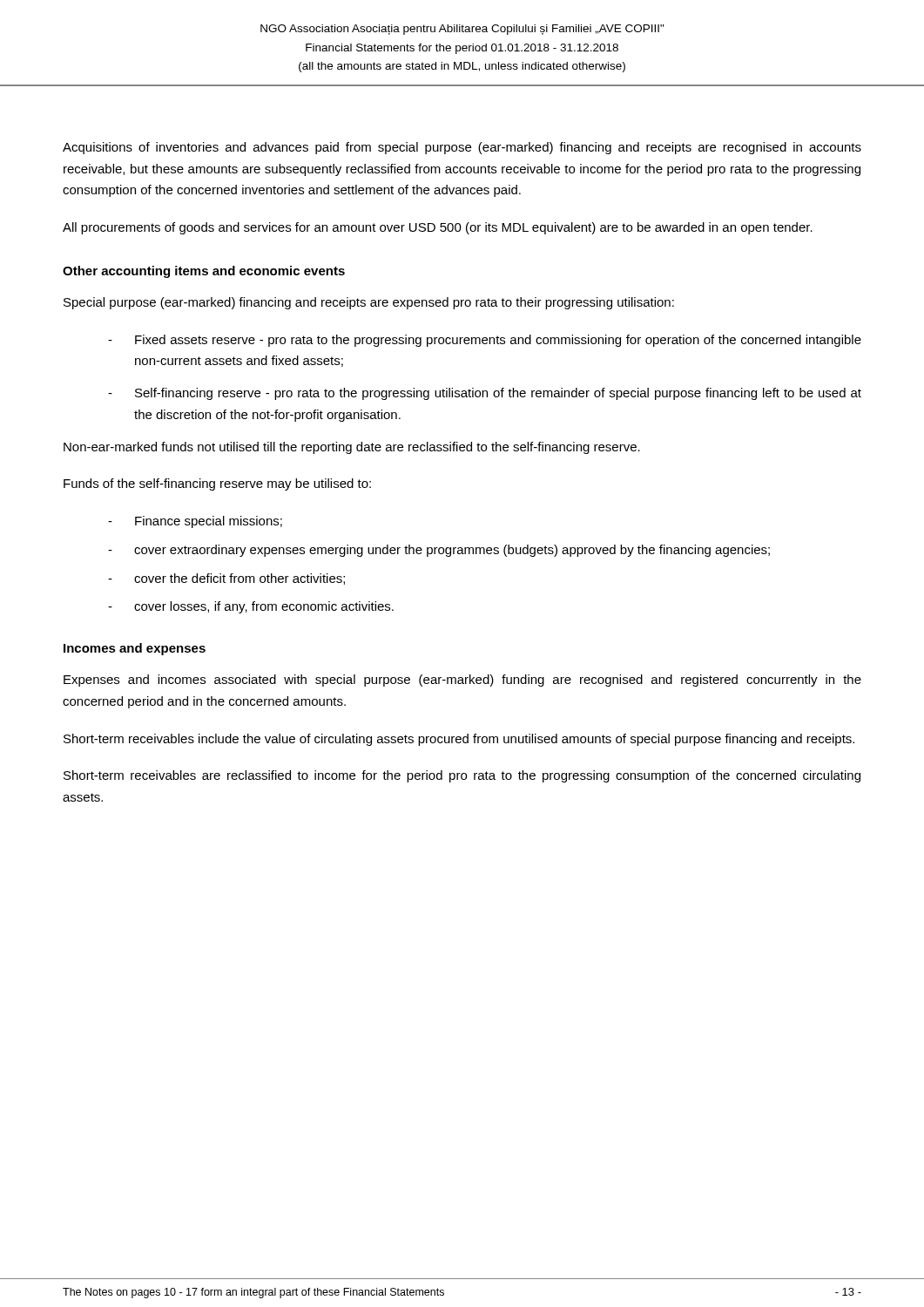Select the section header containing "Incomes and expenses"
This screenshot has height=1307, width=924.
tap(134, 648)
